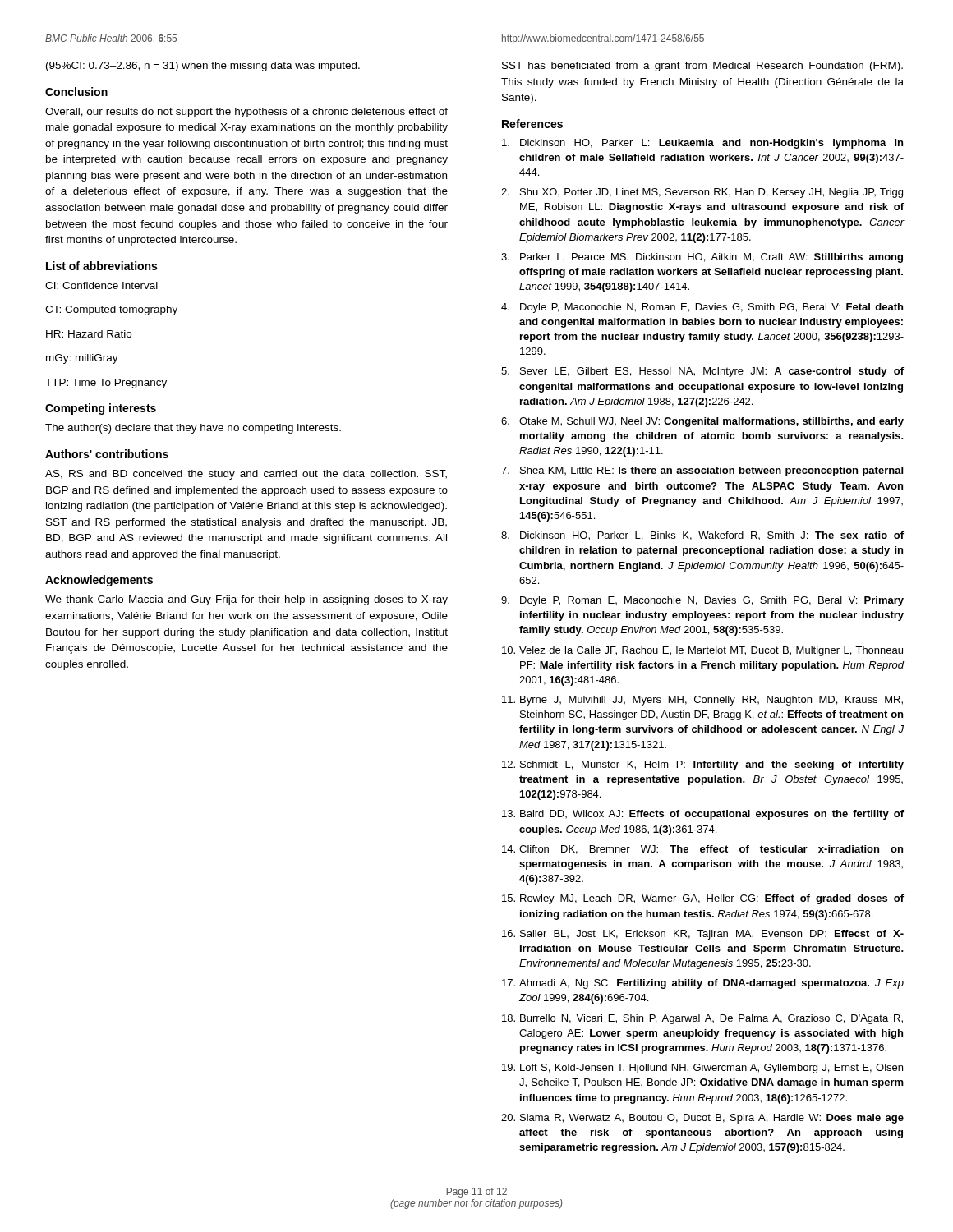Image resolution: width=953 pixels, height=1232 pixels.
Task: Select the element starting "12. Schmidt L, Munster K, Helm"
Action: 702,779
